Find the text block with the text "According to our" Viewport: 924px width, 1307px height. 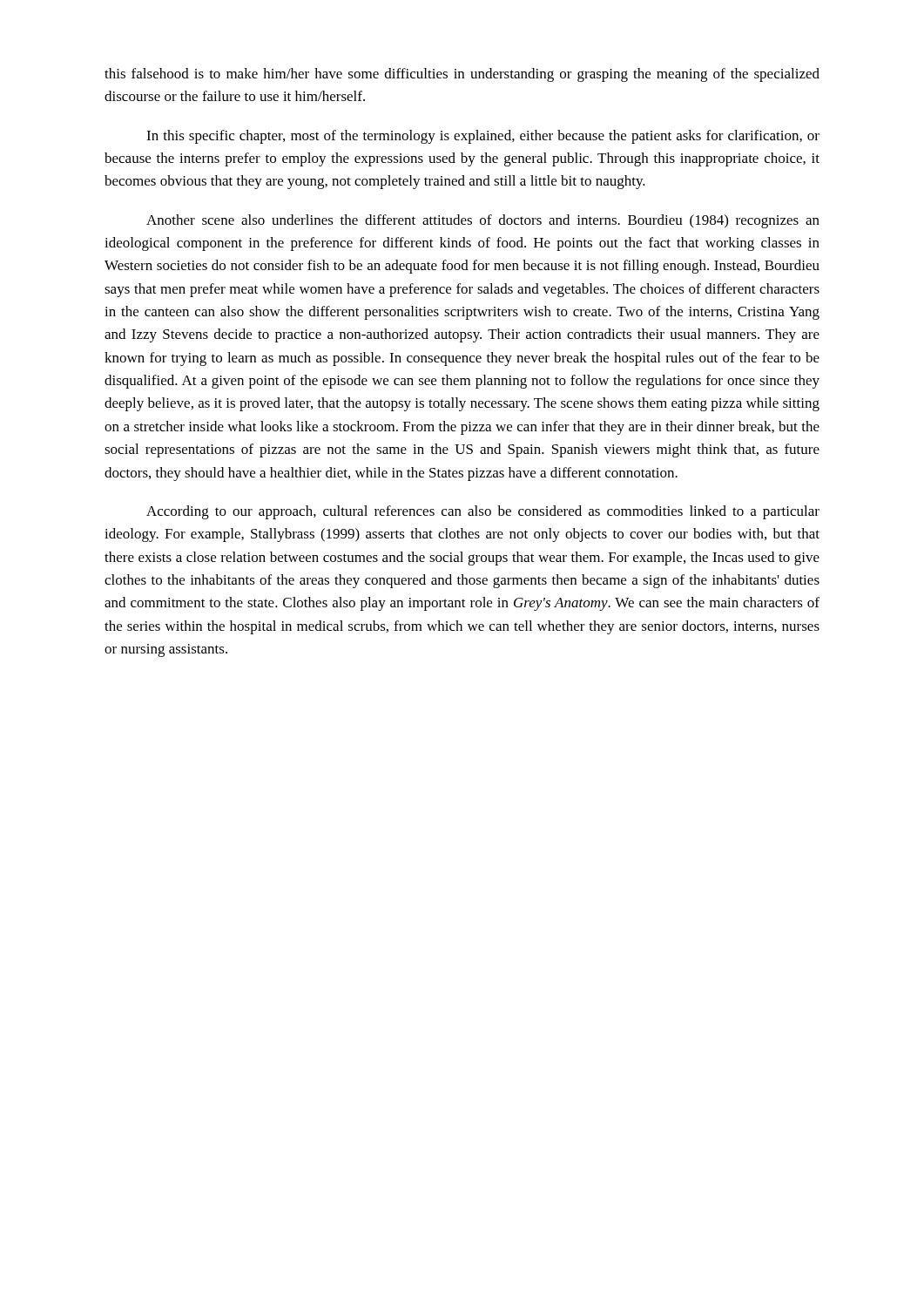tap(462, 580)
